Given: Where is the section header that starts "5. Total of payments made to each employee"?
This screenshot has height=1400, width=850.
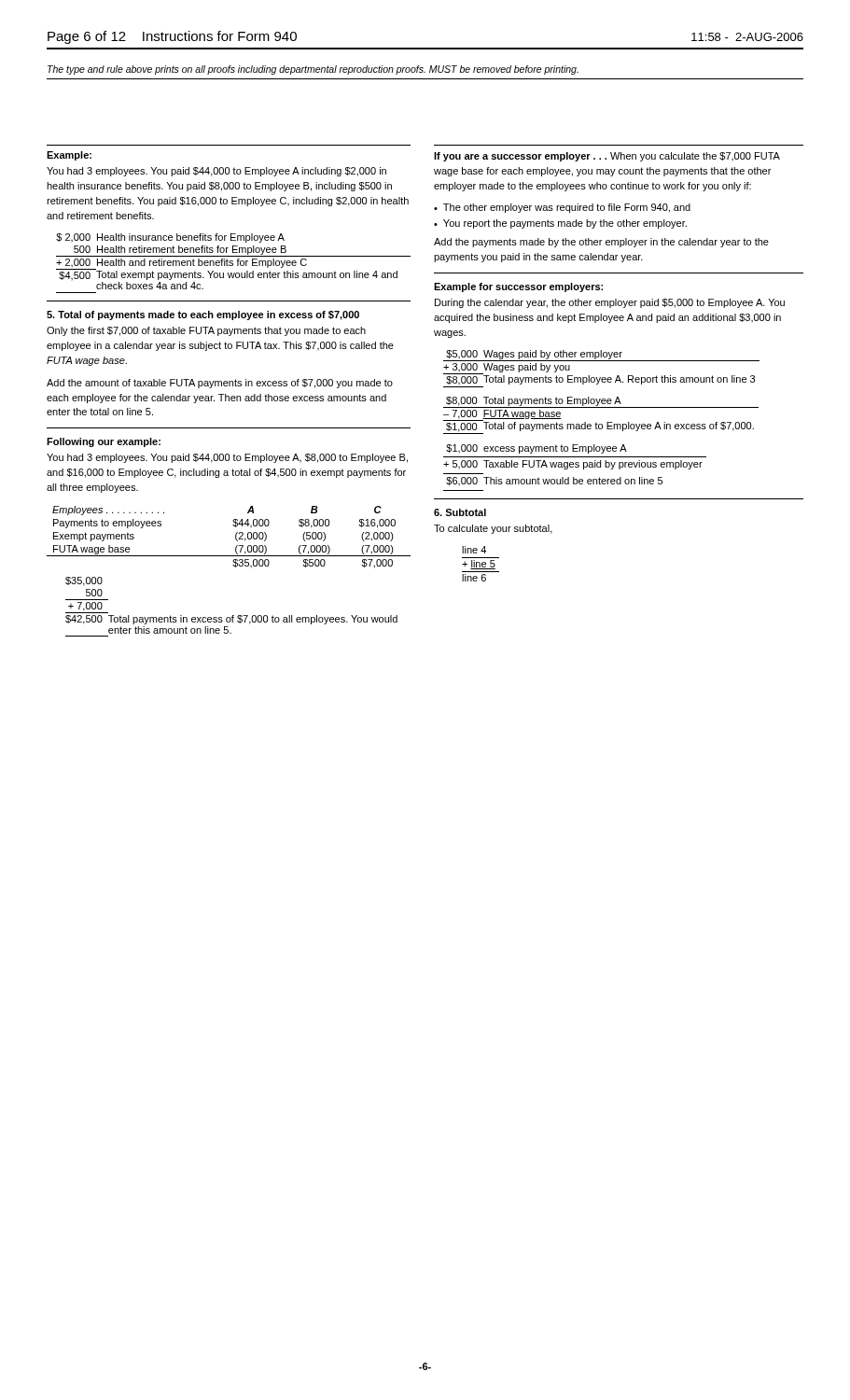Looking at the screenshot, I should 203,314.
